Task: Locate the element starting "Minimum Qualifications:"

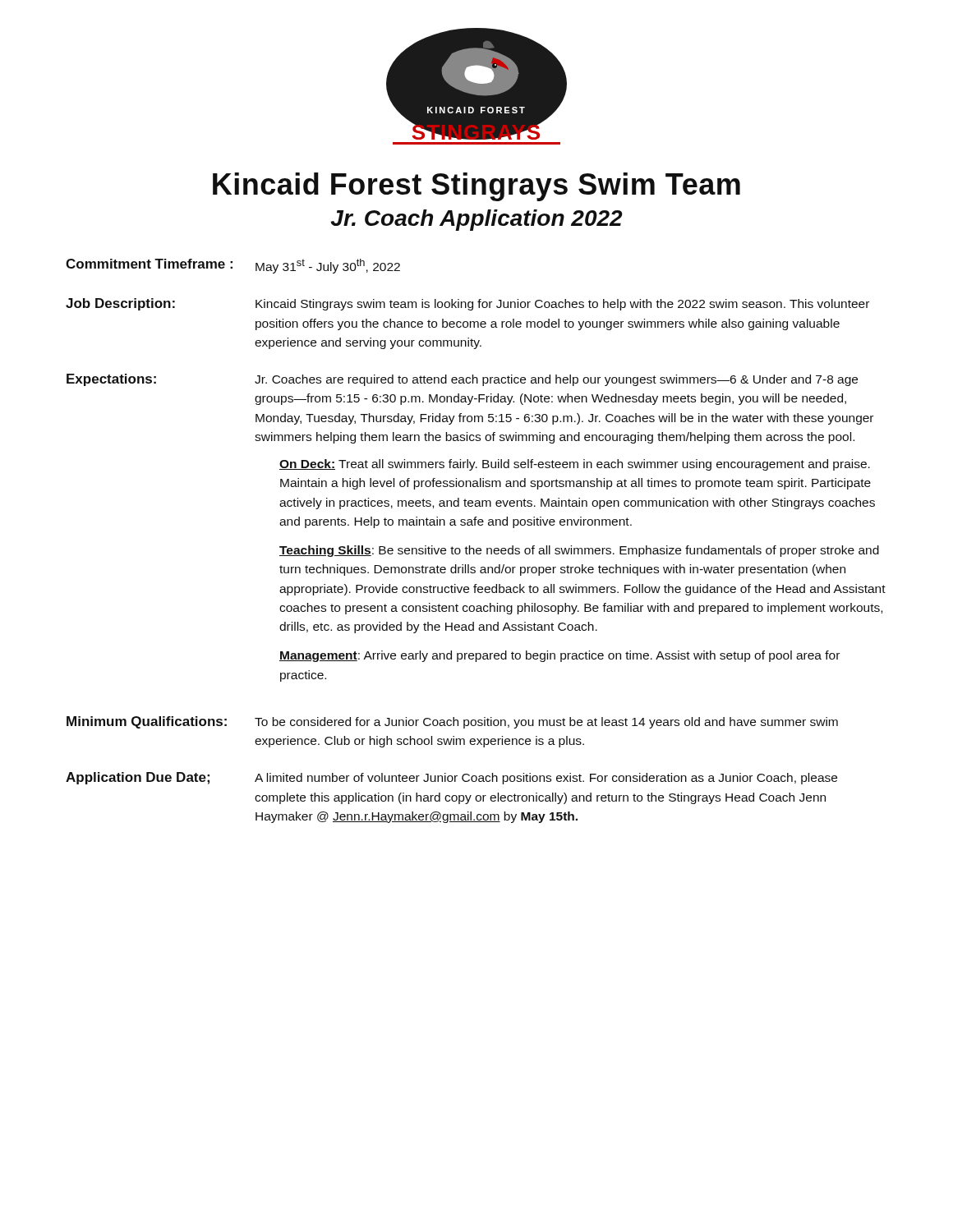Action: [x=147, y=721]
